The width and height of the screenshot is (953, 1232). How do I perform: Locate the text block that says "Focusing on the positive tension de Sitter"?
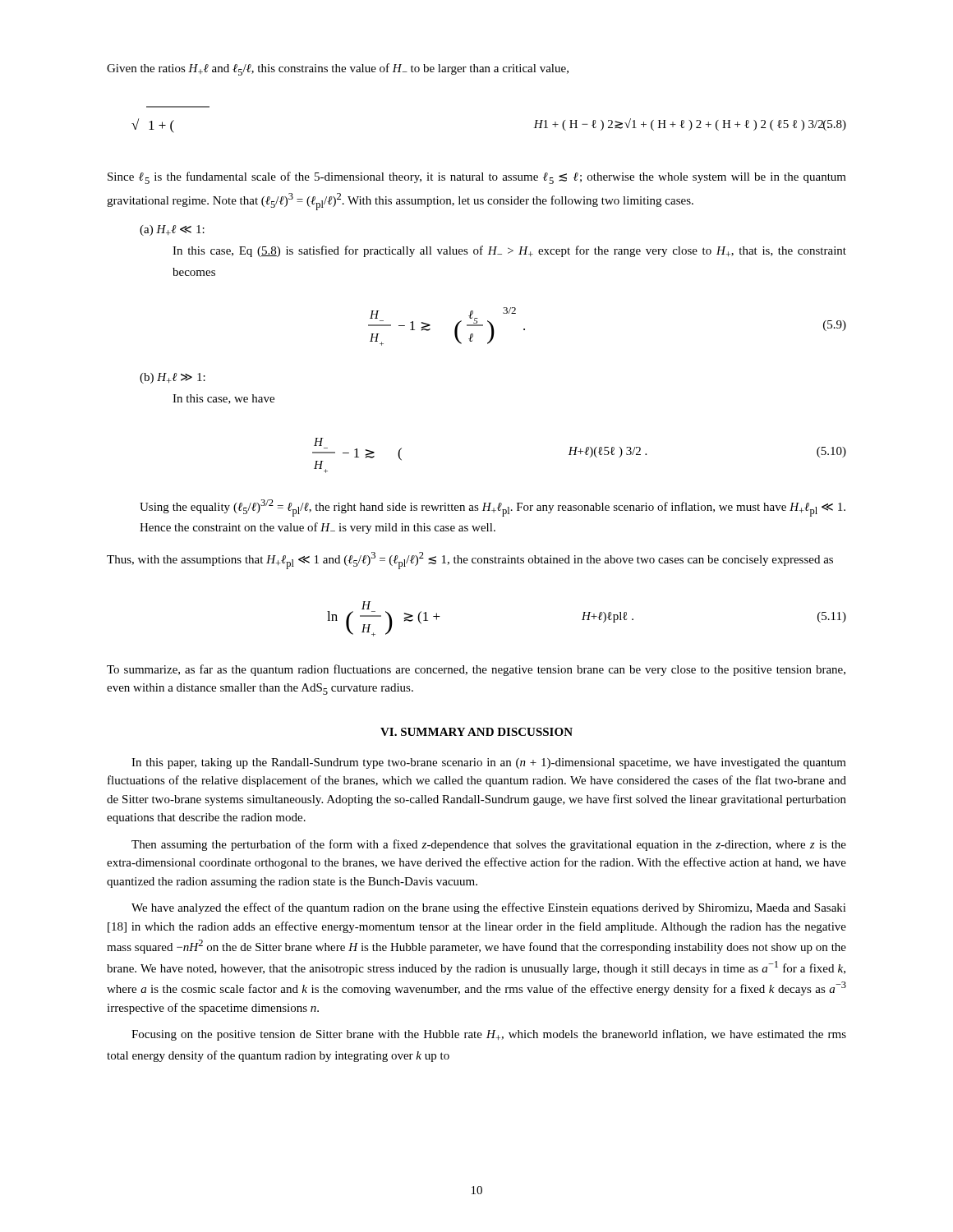click(476, 1045)
